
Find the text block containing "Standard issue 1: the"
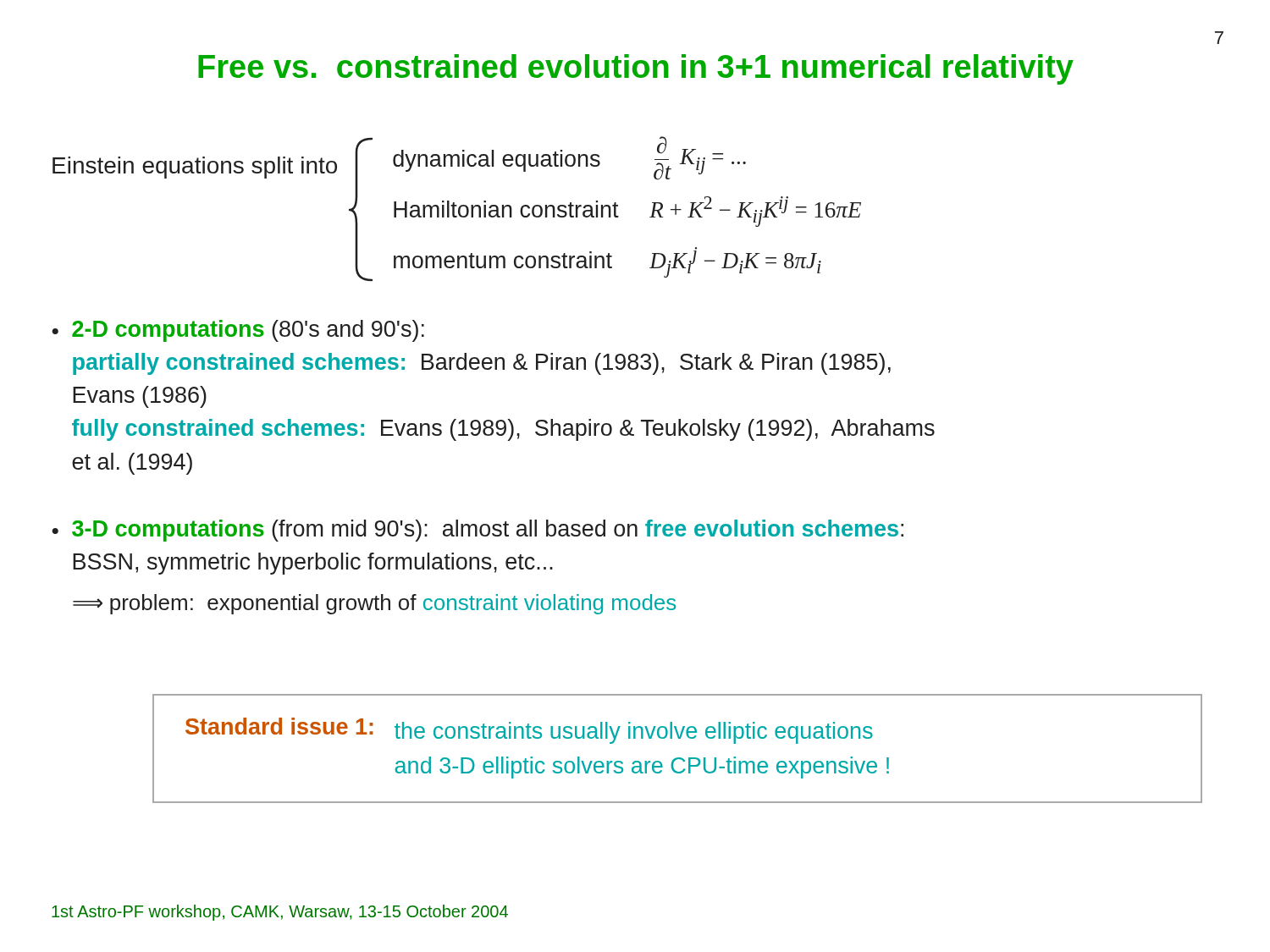[538, 748]
